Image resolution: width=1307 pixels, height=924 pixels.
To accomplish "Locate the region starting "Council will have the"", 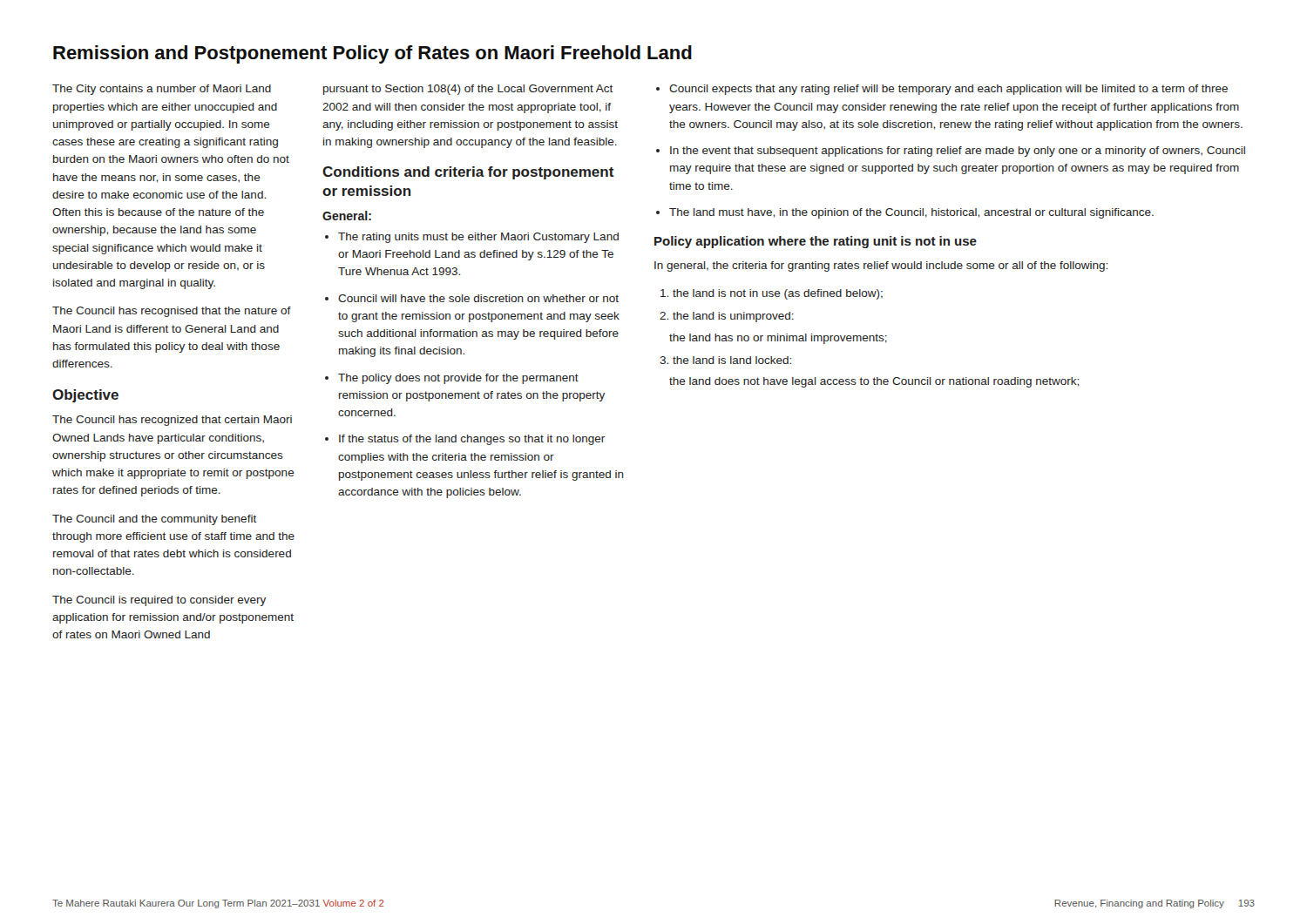I will point(482,325).
